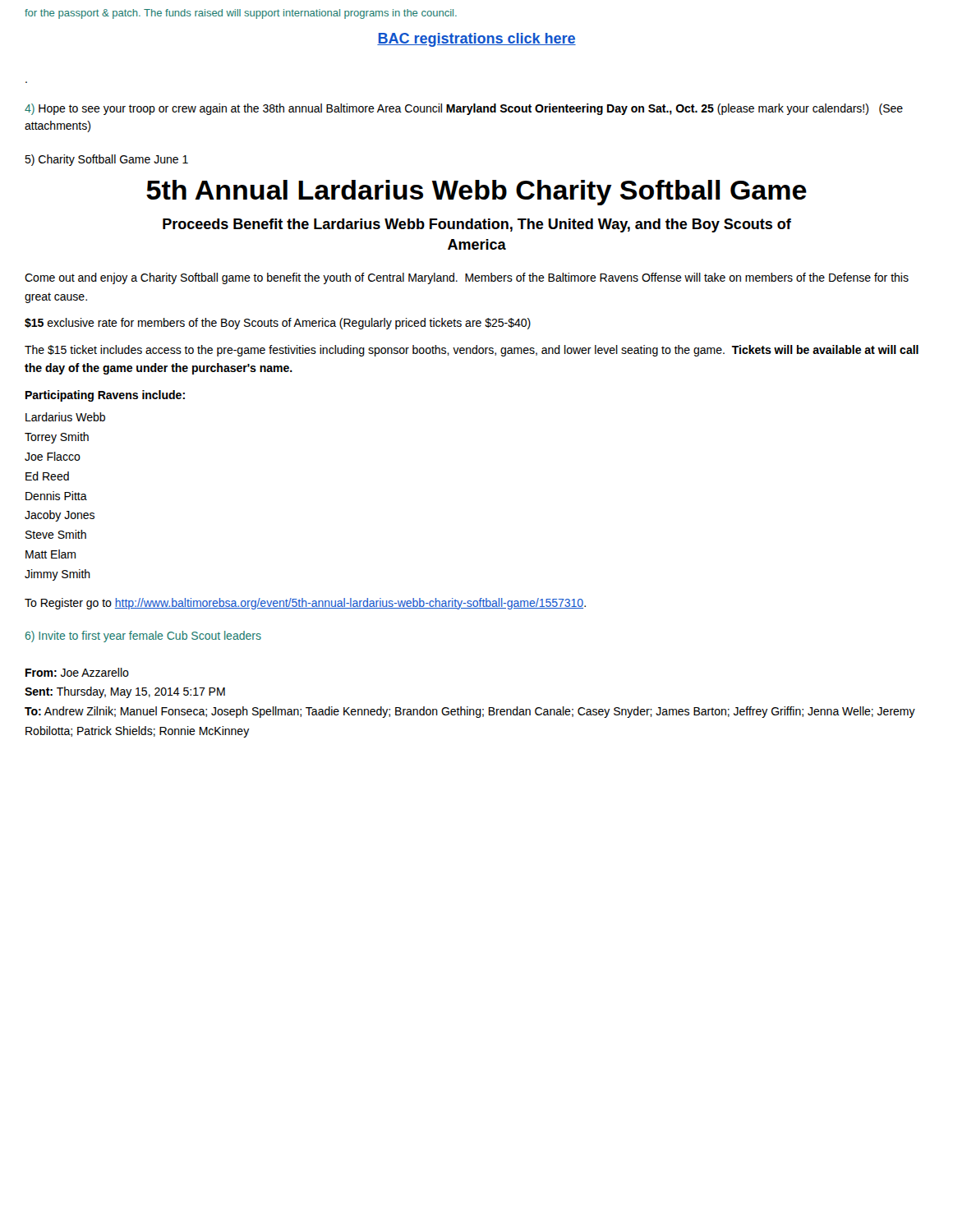Viewport: 953px width, 1232px height.
Task: Point to "Dennis Pitta"
Action: tap(56, 496)
